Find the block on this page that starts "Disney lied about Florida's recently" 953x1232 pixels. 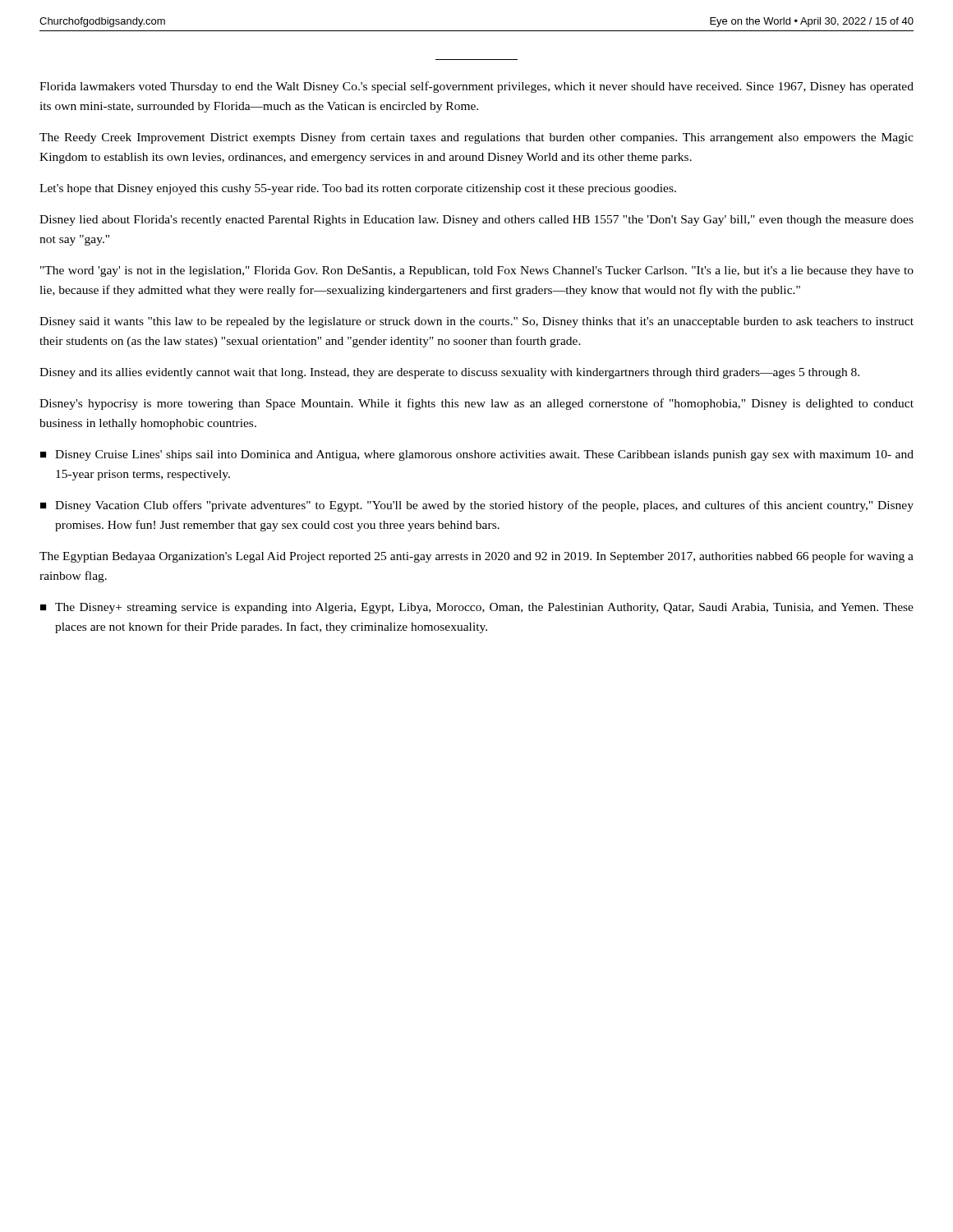[x=476, y=229]
